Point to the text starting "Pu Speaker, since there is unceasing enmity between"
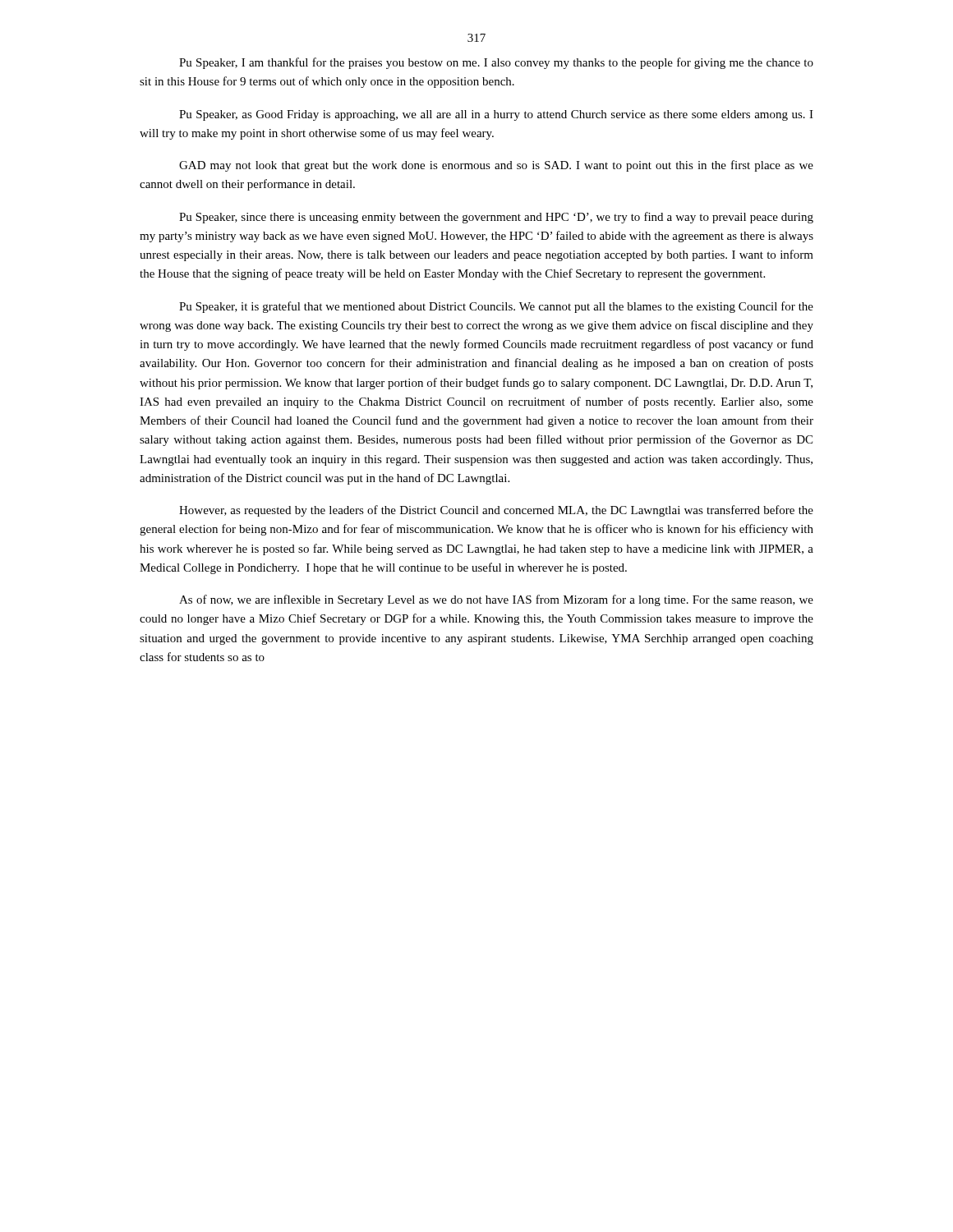 coord(476,245)
